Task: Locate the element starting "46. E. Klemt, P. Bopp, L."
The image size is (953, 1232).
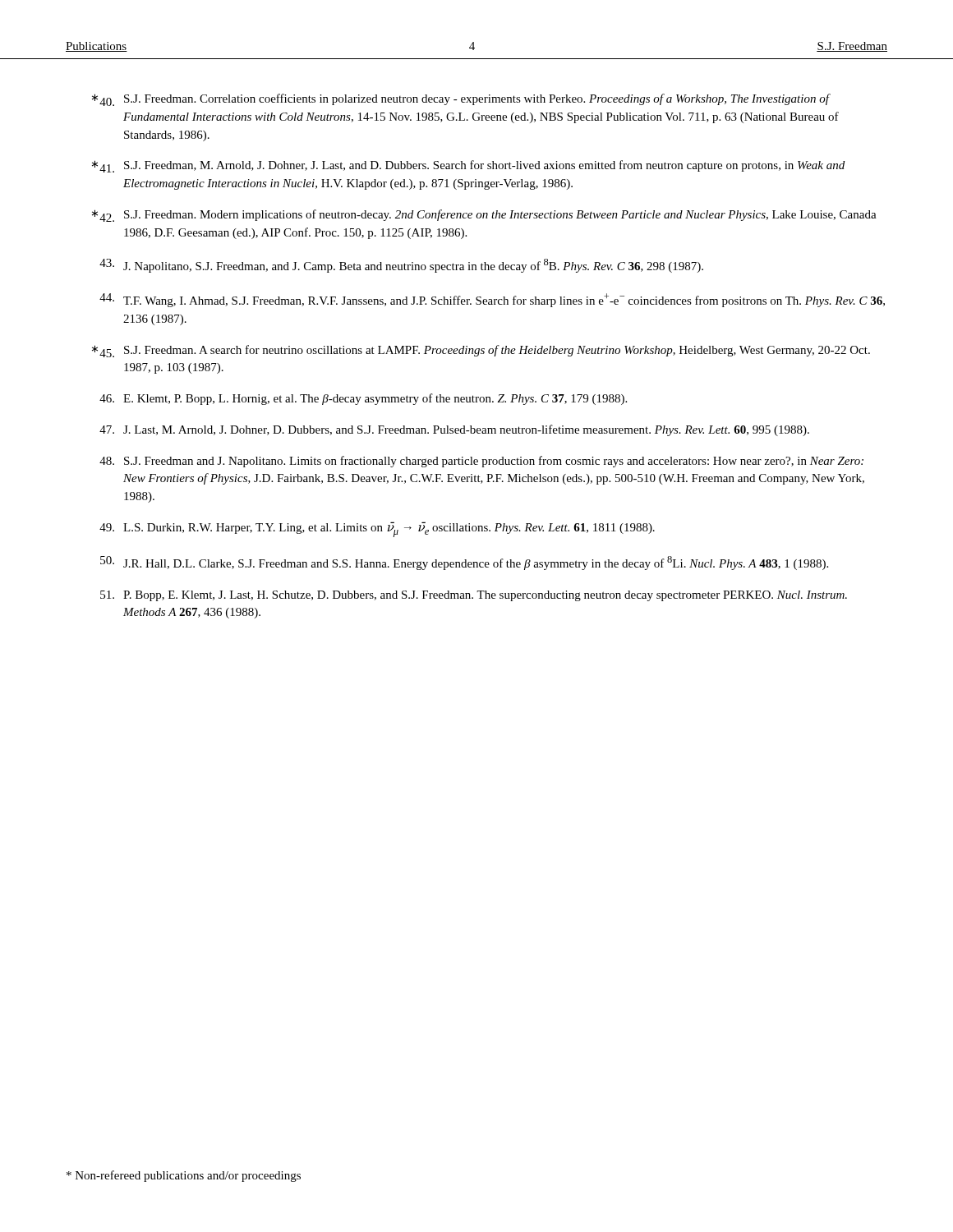Action: click(476, 399)
